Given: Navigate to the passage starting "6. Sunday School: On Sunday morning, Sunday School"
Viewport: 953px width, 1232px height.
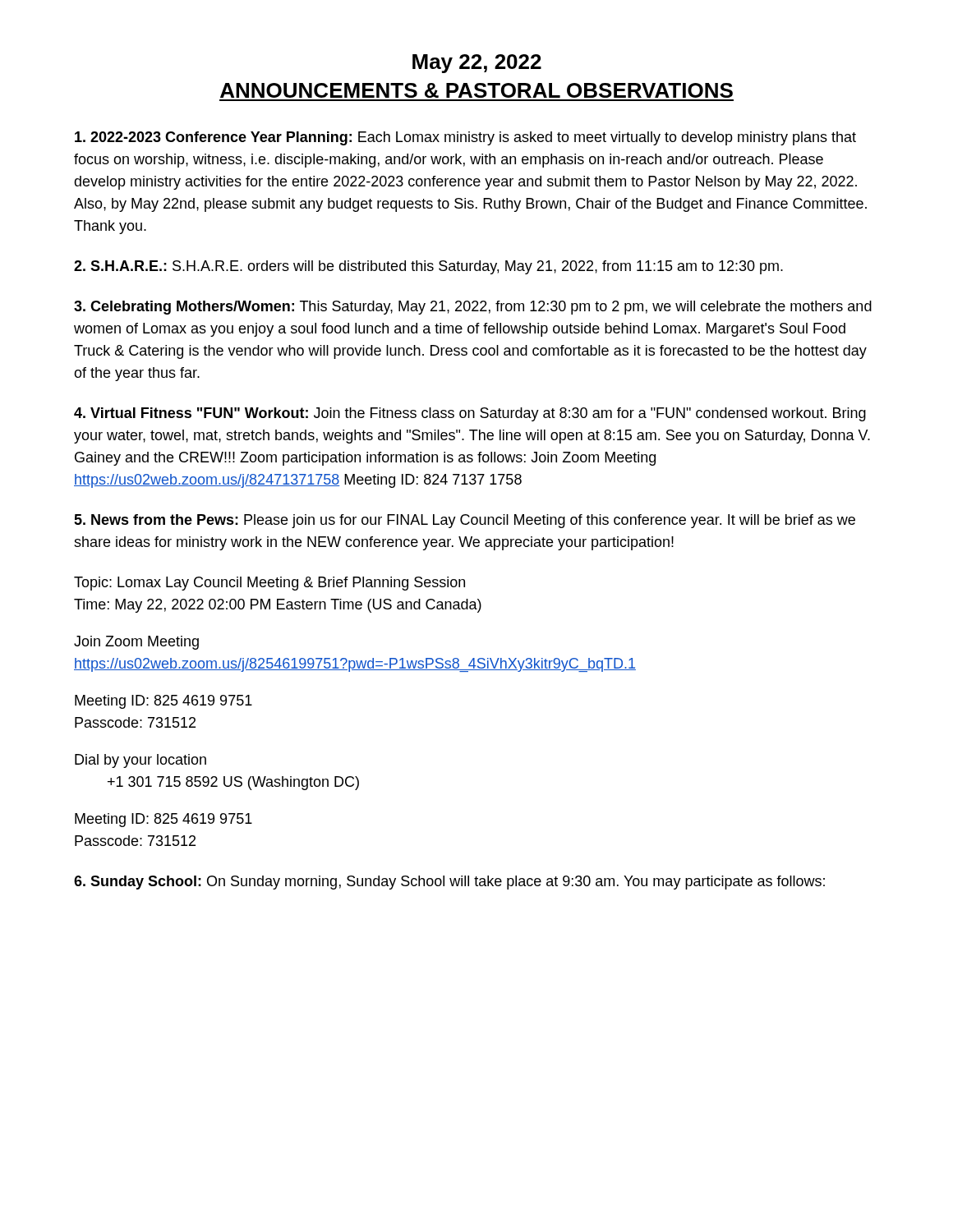Looking at the screenshot, I should [x=476, y=882].
